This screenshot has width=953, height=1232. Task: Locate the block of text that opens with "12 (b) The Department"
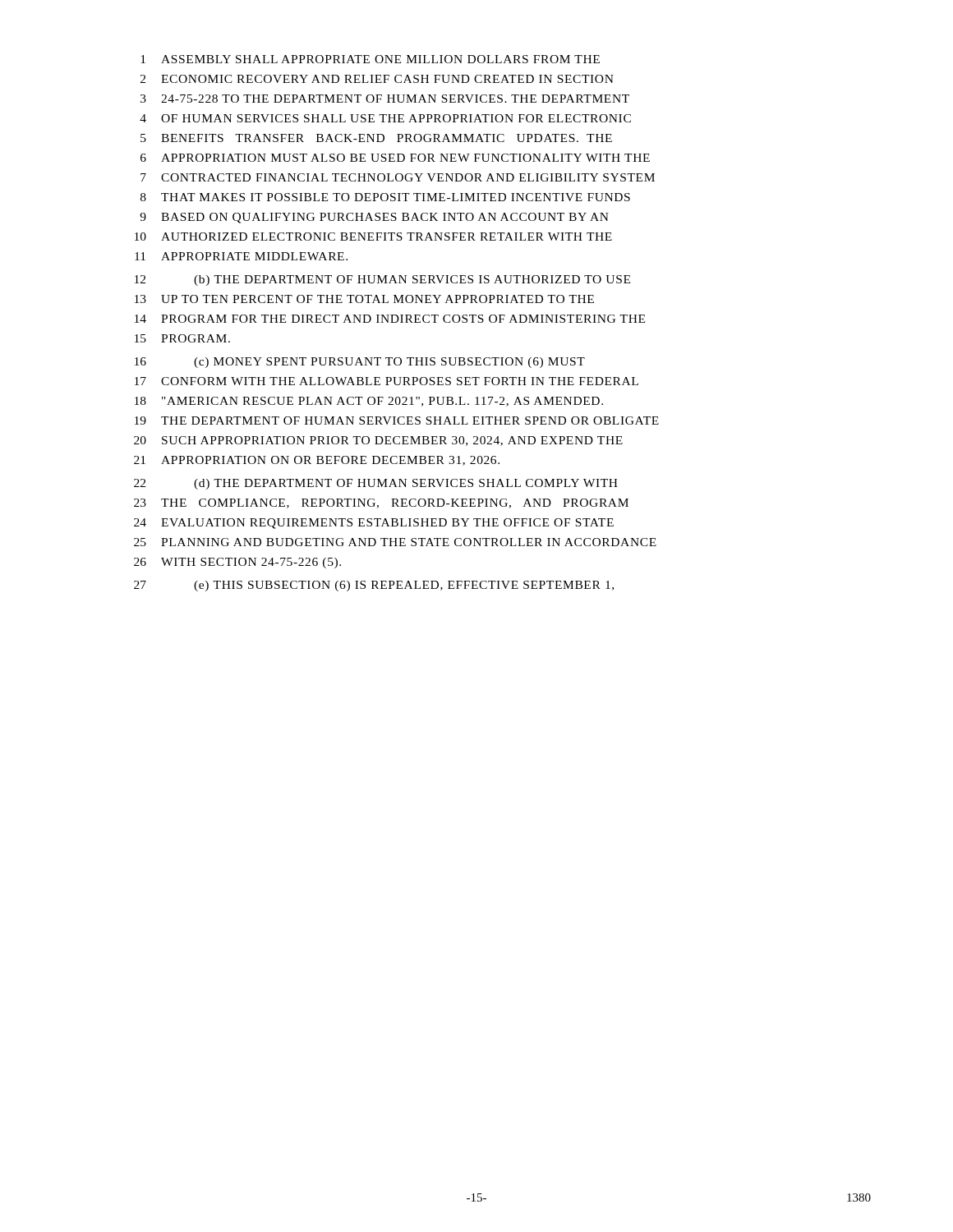point(489,279)
